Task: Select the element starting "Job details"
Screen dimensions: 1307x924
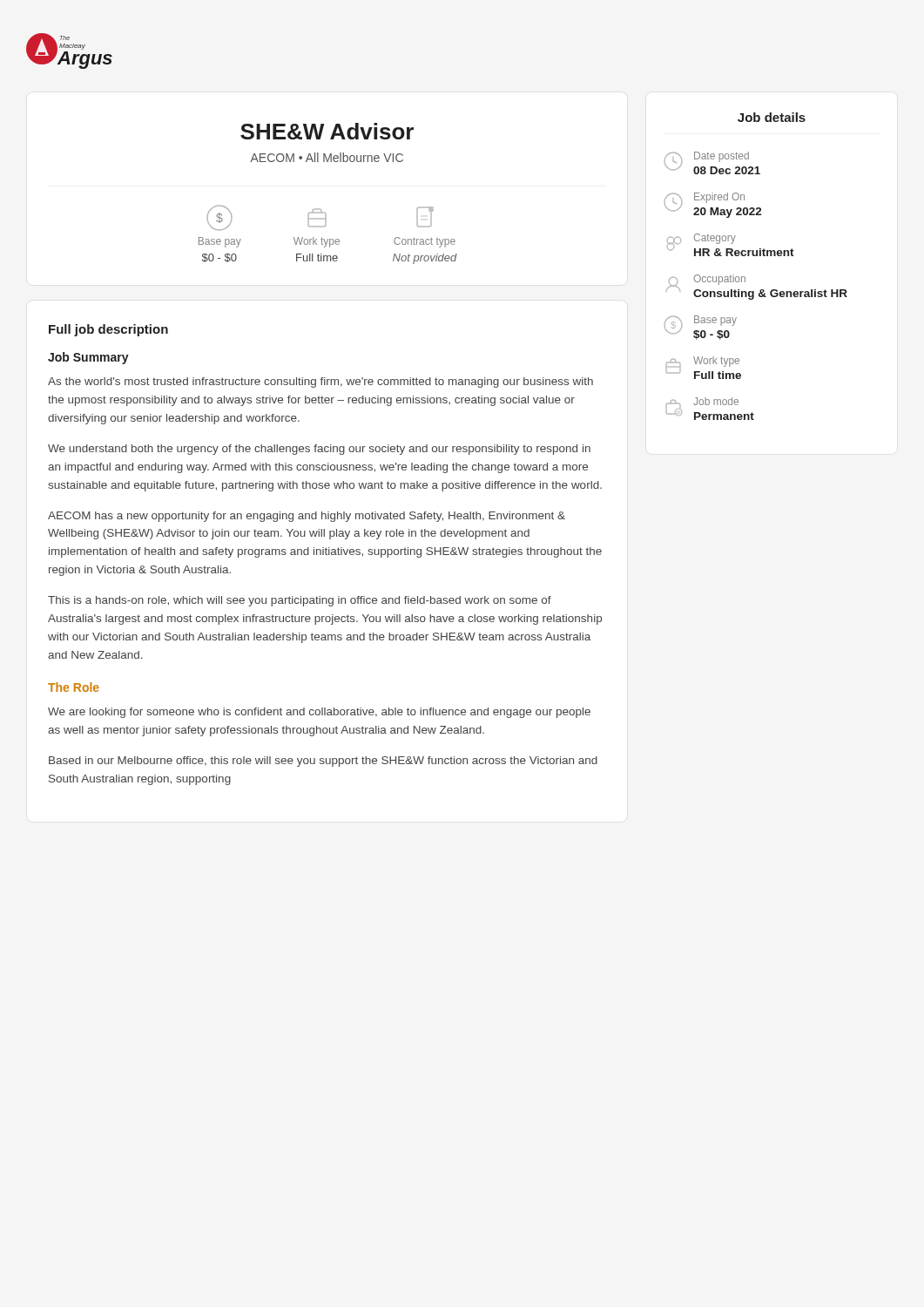Action: point(772,122)
